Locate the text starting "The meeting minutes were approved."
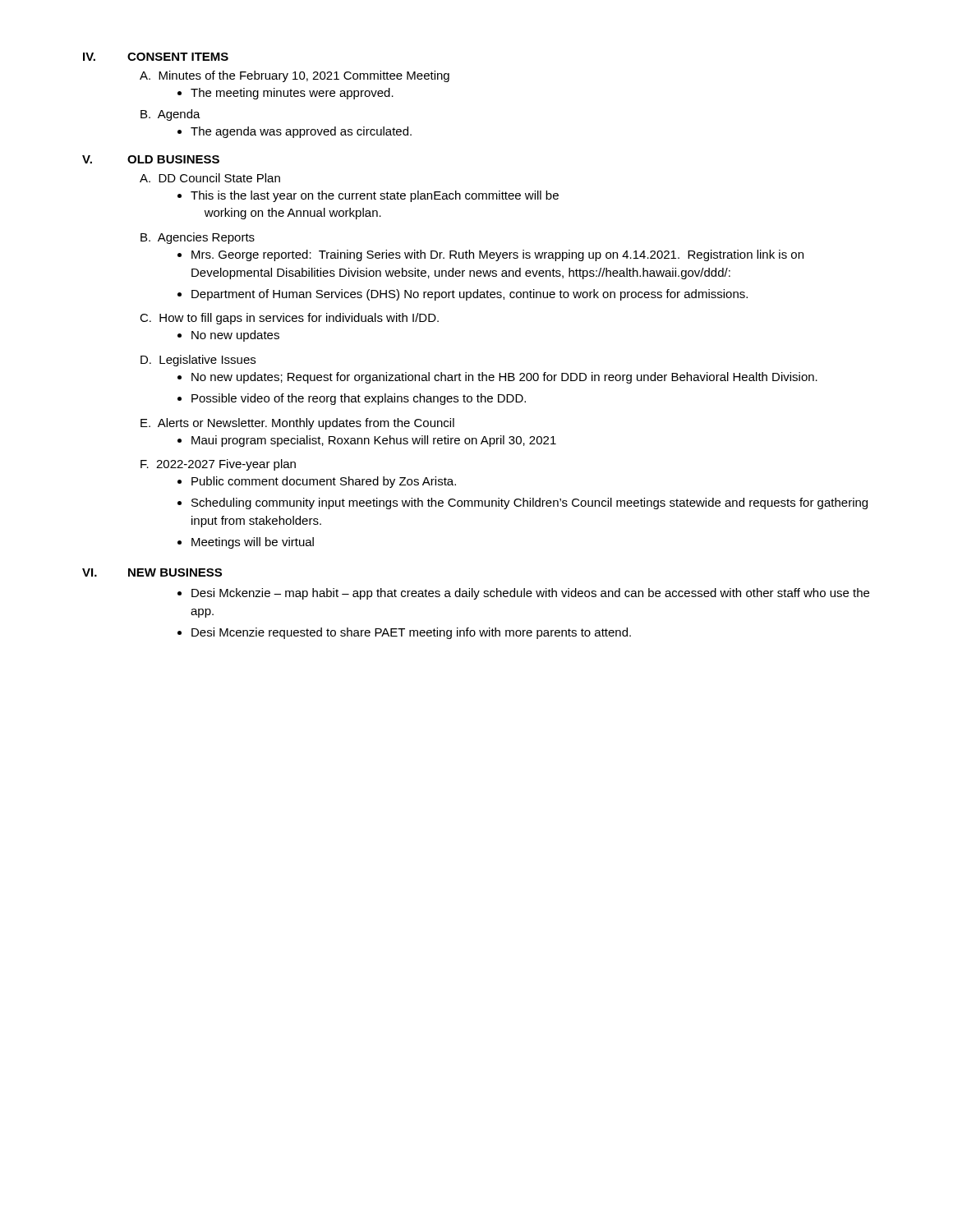Image resolution: width=953 pixels, height=1232 pixels. 285,94
